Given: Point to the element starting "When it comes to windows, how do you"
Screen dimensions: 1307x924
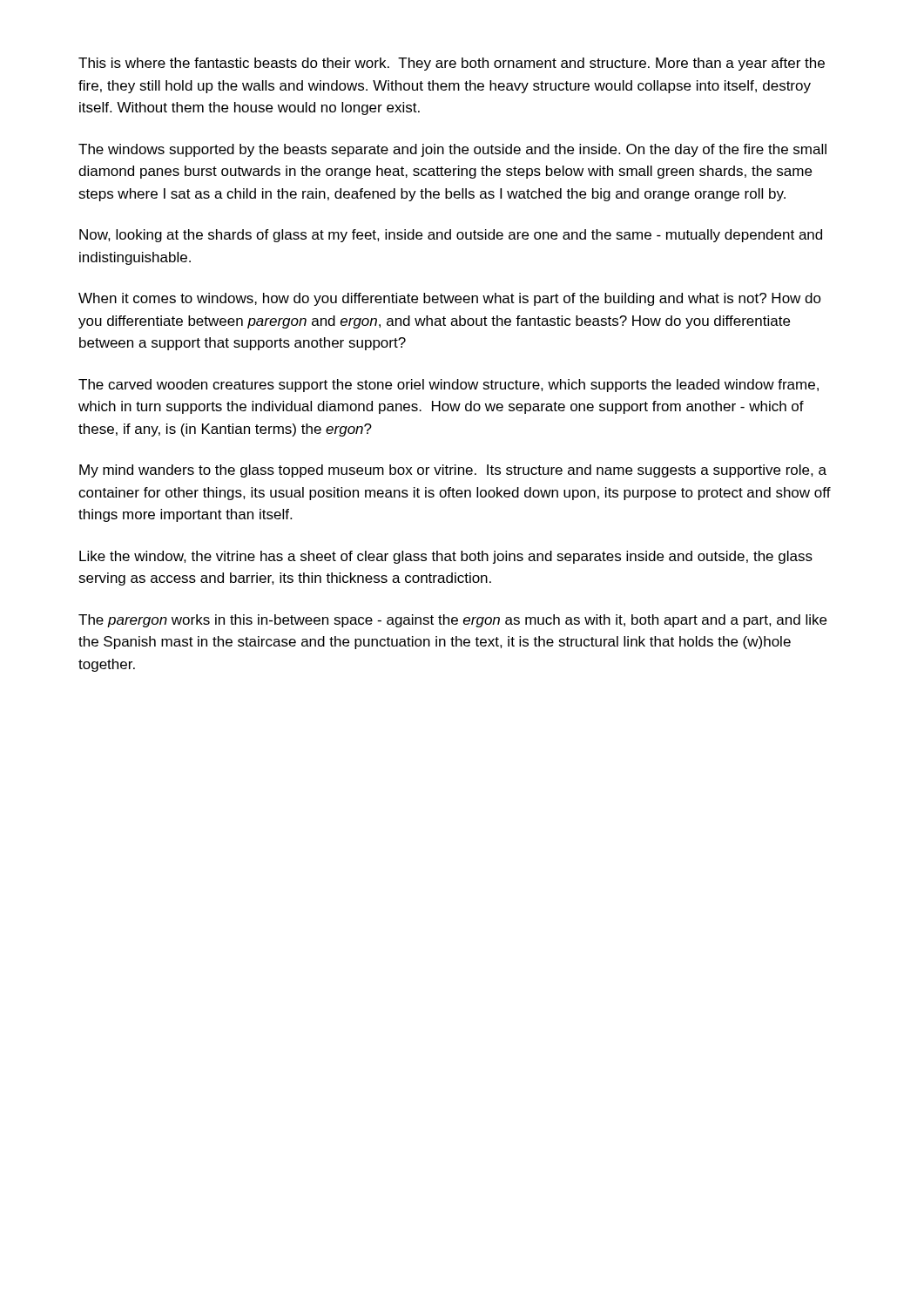Looking at the screenshot, I should click(x=450, y=321).
